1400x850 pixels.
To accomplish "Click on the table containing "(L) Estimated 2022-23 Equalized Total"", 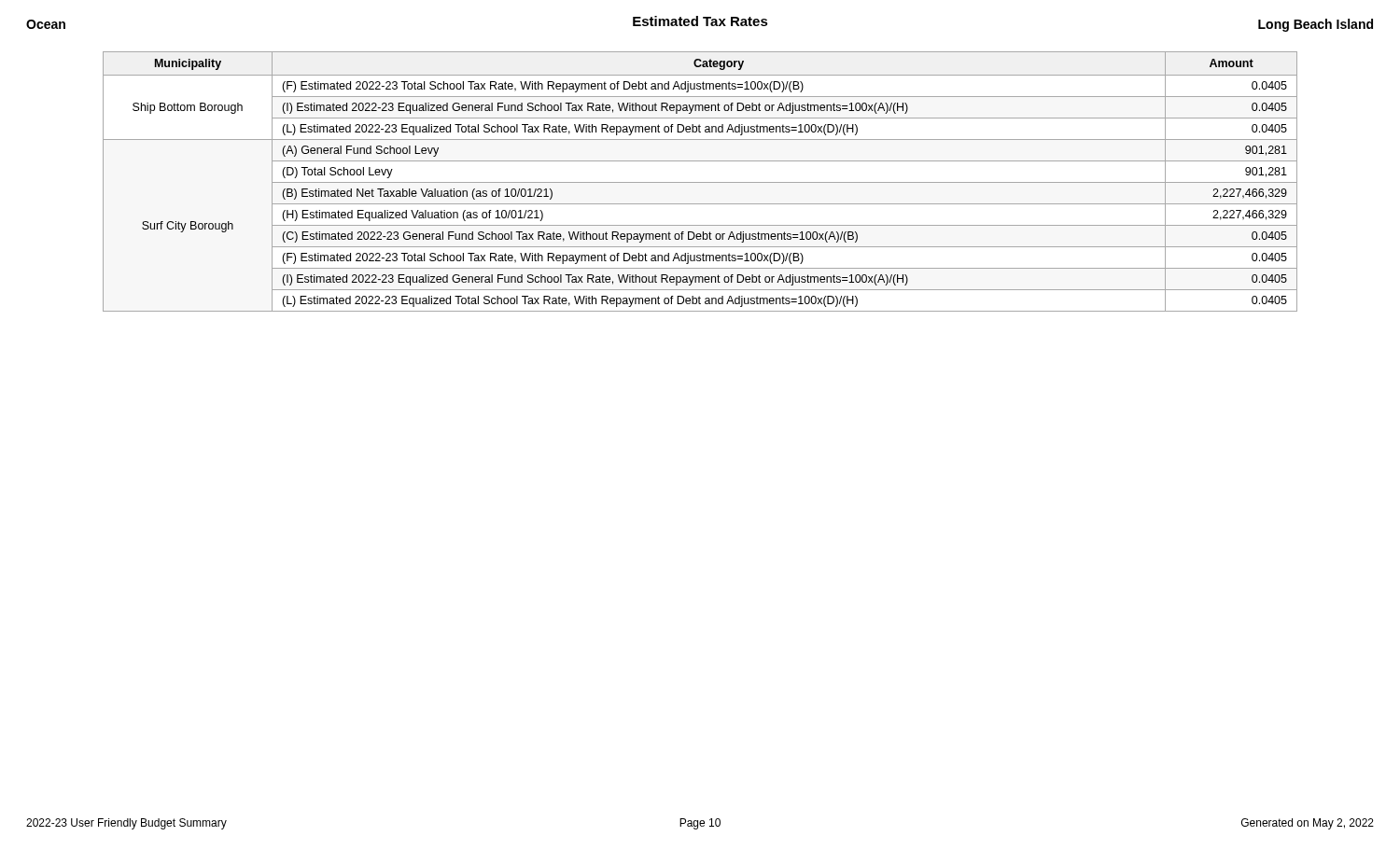I will click(700, 181).
